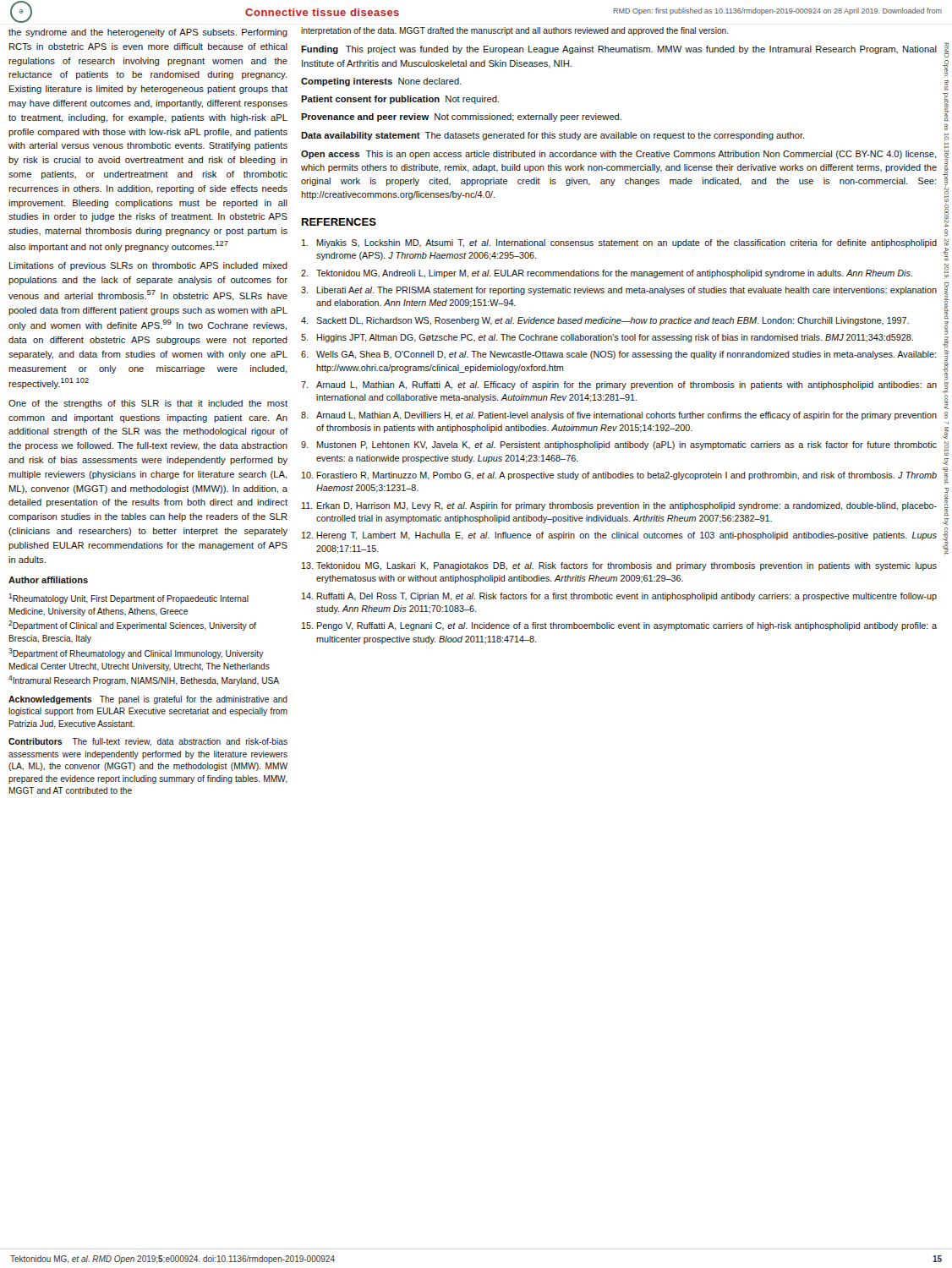Find the text block starting "10. Forastiero R, Martinuzzo M, Pombo G,"
952x1268 pixels.
coord(619,482)
